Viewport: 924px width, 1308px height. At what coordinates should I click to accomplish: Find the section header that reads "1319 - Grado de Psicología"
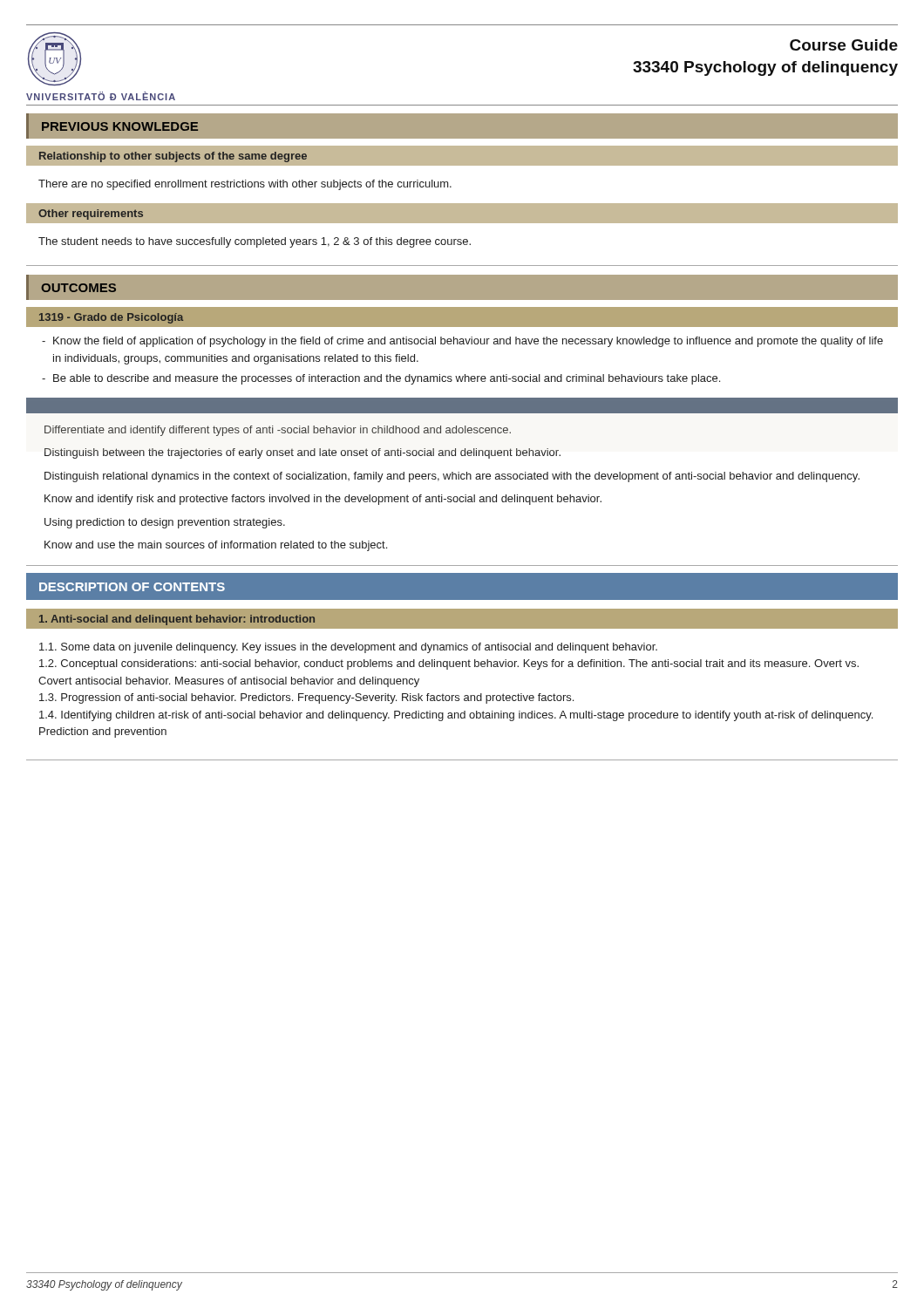pyautogui.click(x=111, y=317)
